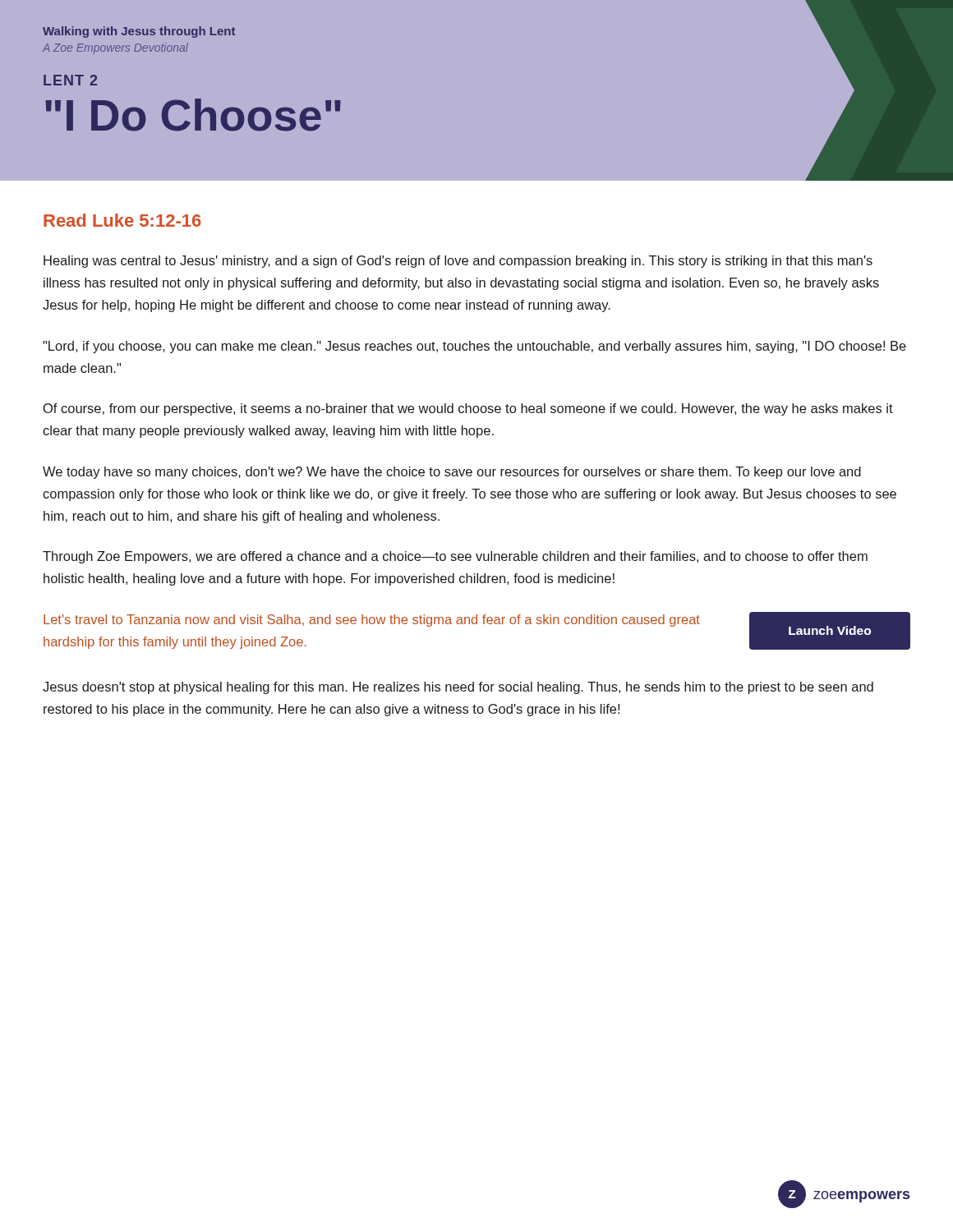Find the text block with the text "Of course, from our perspective,"

click(x=468, y=419)
